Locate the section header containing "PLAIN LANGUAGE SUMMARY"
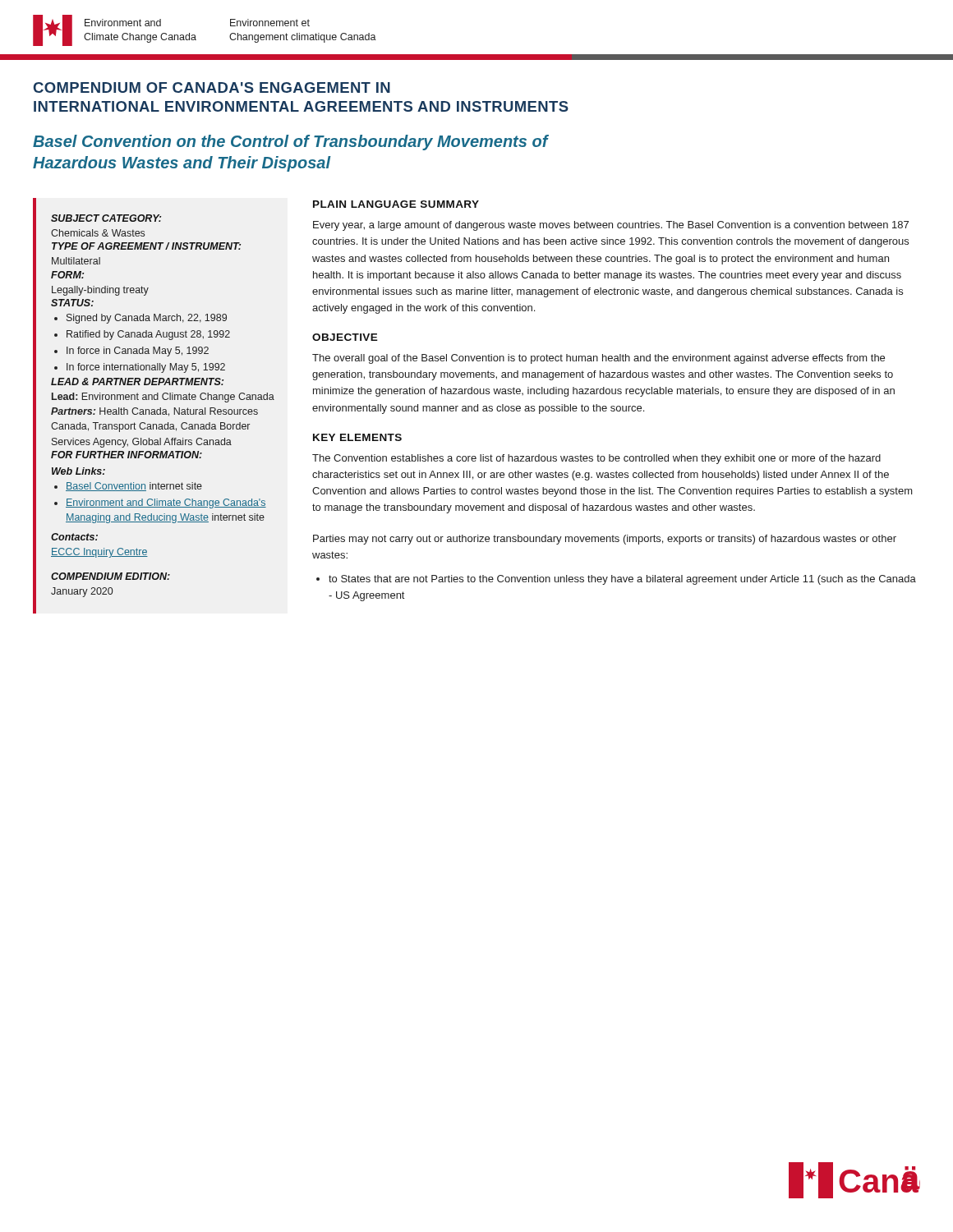This screenshot has height=1232, width=953. click(396, 204)
